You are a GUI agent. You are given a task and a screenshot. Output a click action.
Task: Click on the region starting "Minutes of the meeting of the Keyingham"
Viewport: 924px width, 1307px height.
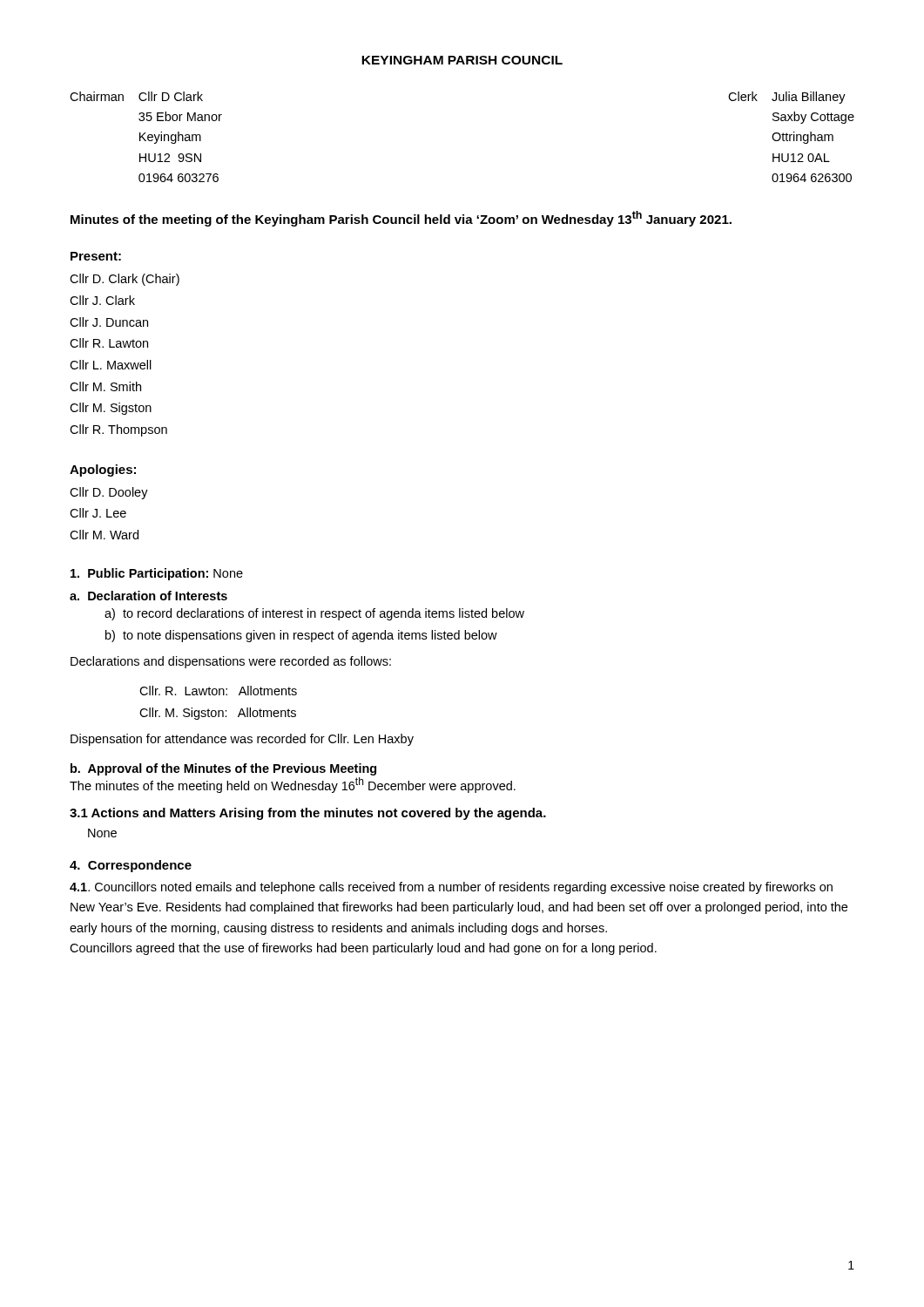(401, 218)
